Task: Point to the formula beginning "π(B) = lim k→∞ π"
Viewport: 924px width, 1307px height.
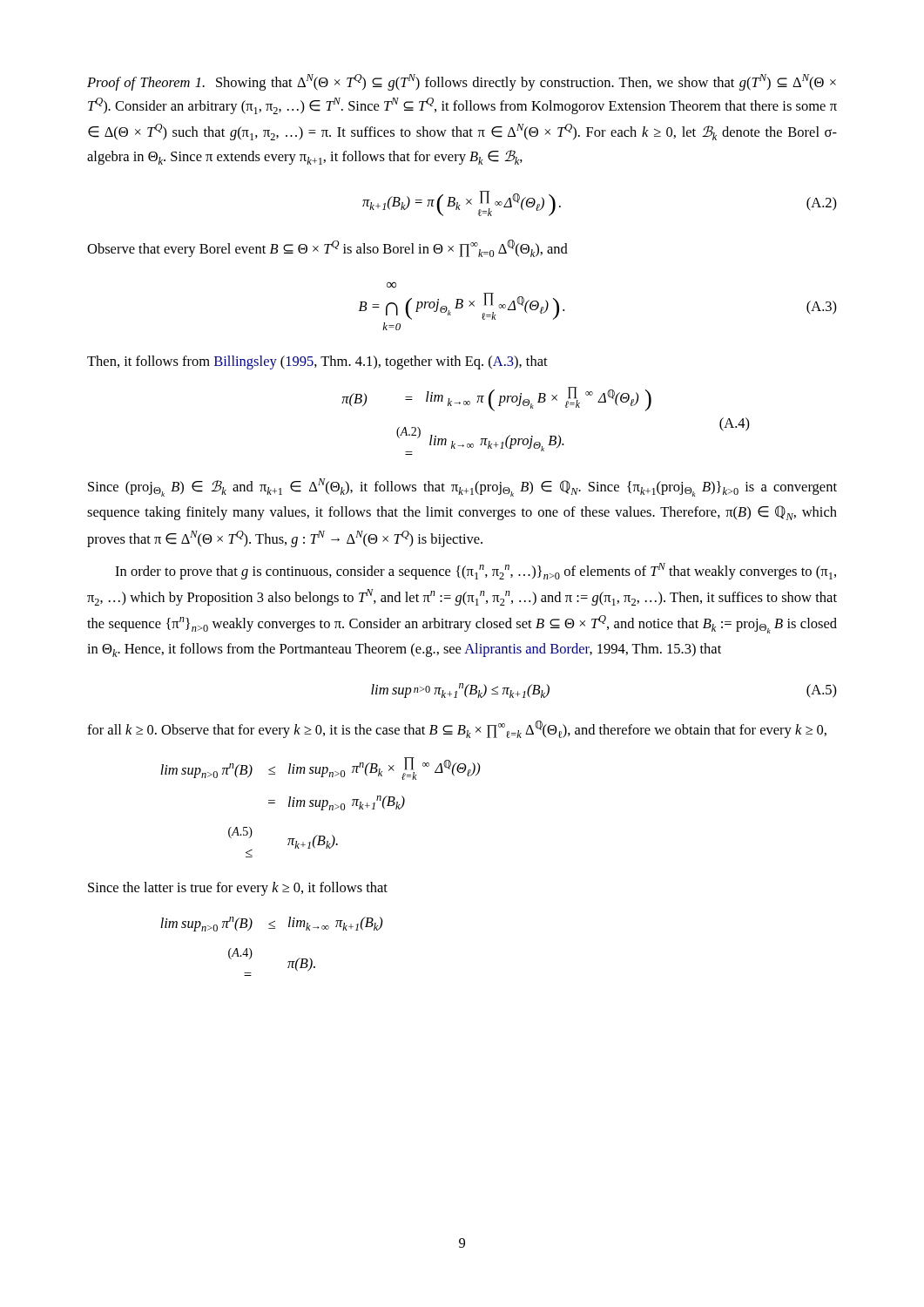Action: pyautogui.click(x=546, y=423)
